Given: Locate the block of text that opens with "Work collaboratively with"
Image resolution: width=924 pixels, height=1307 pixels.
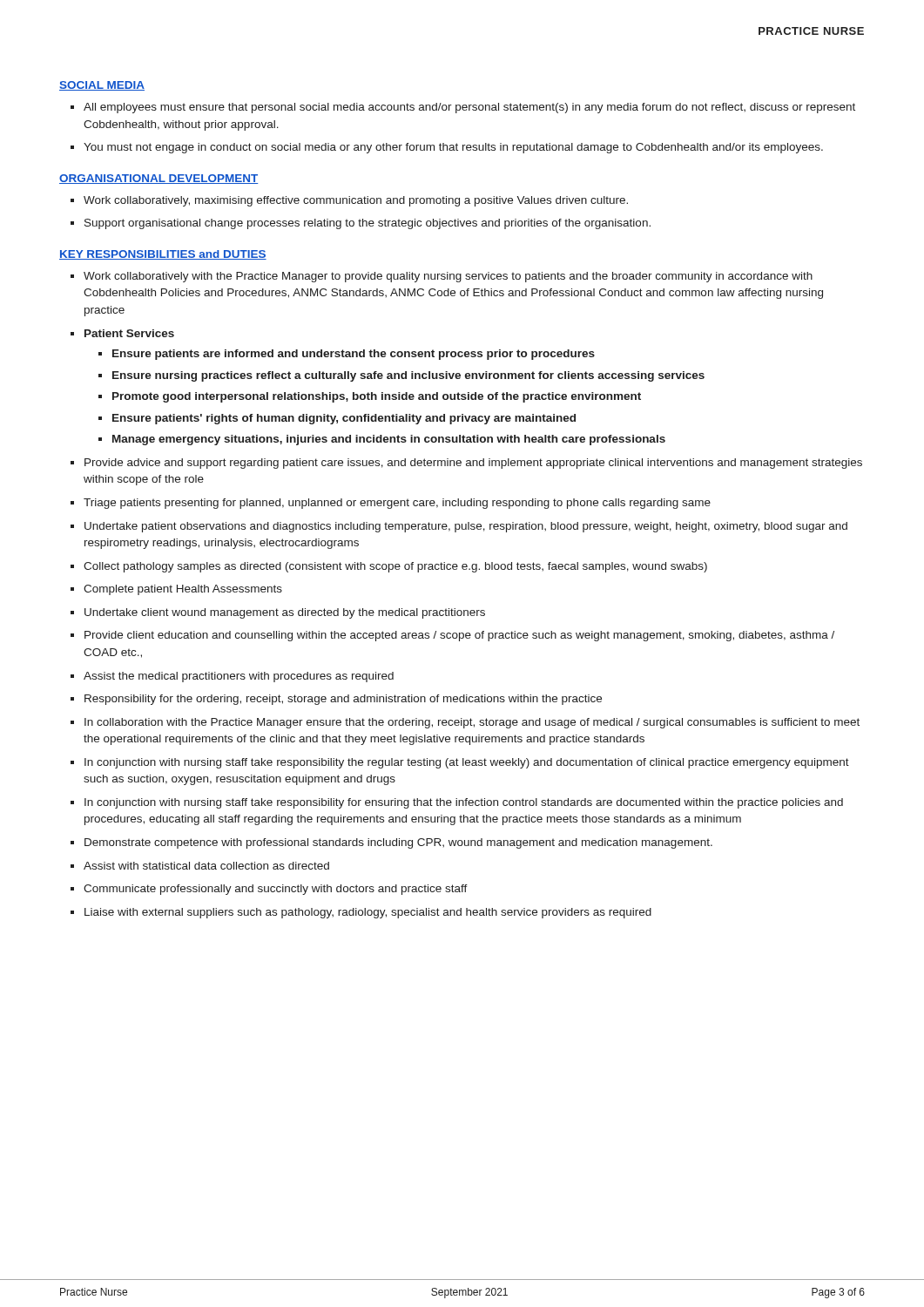Looking at the screenshot, I should pos(454,293).
